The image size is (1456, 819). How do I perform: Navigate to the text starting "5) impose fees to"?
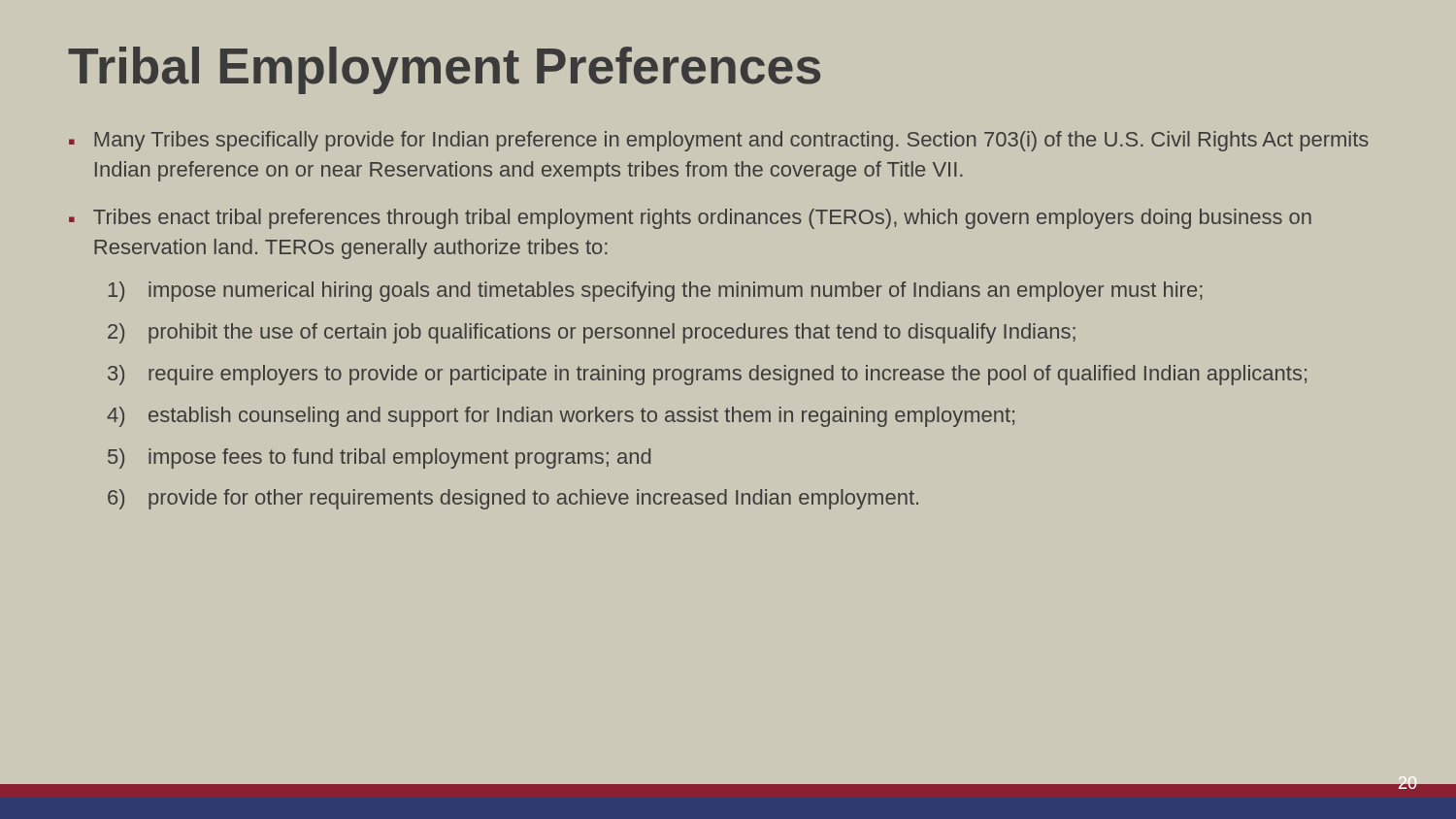[379, 457]
